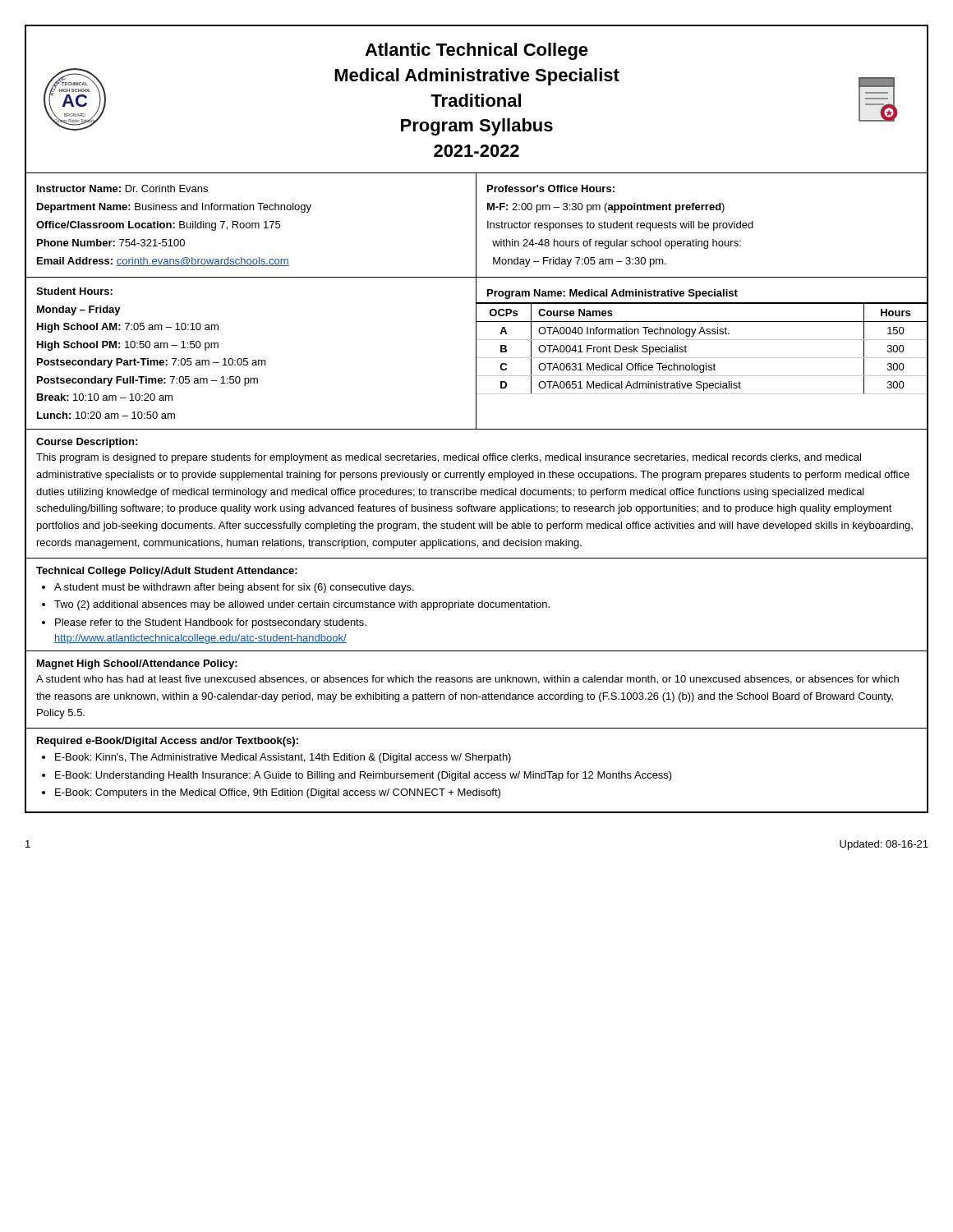Click on the block starting "This program is designed to prepare"
The width and height of the screenshot is (953, 1232).
pos(475,500)
